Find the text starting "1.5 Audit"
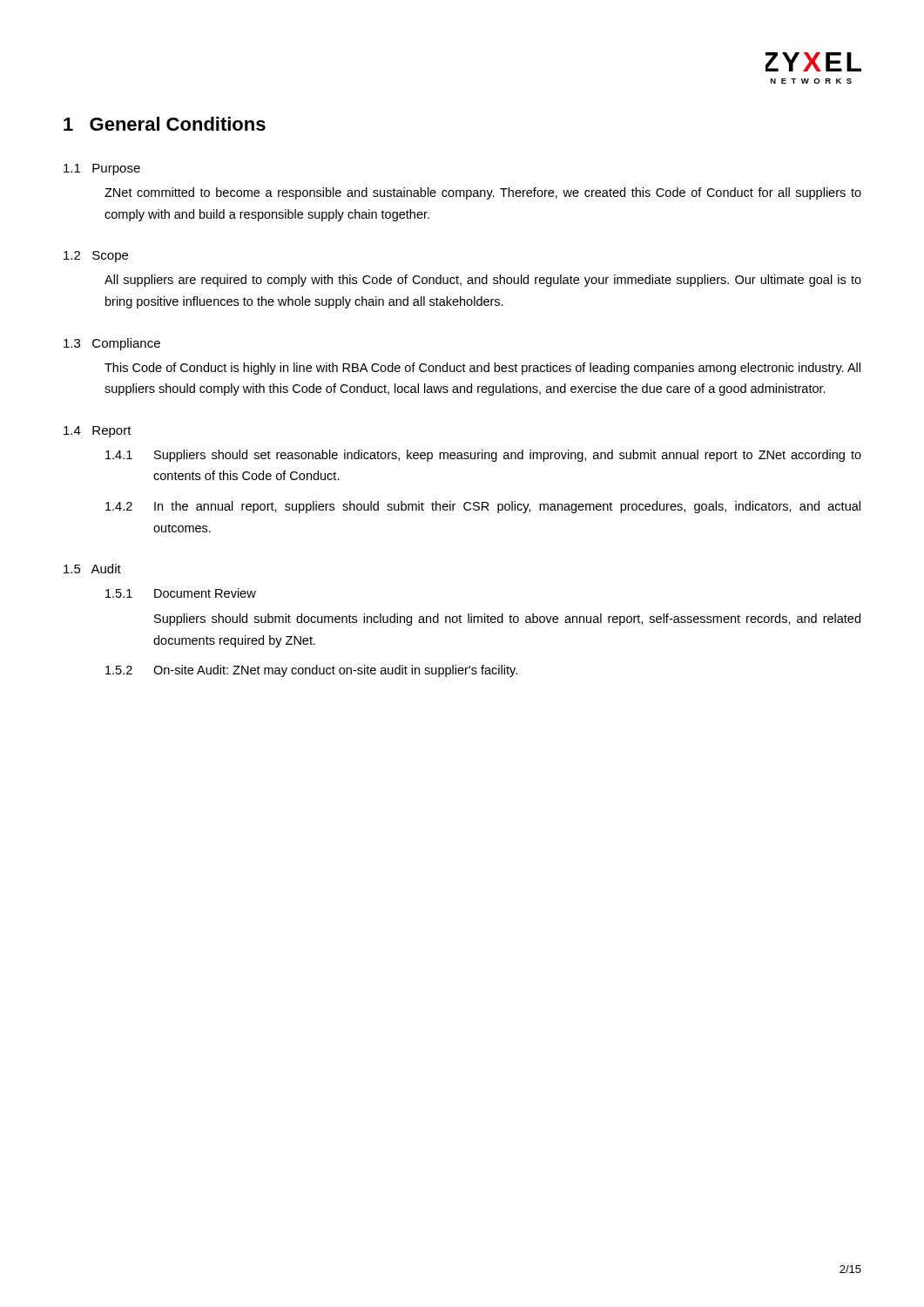This screenshot has width=924, height=1307. point(92,569)
